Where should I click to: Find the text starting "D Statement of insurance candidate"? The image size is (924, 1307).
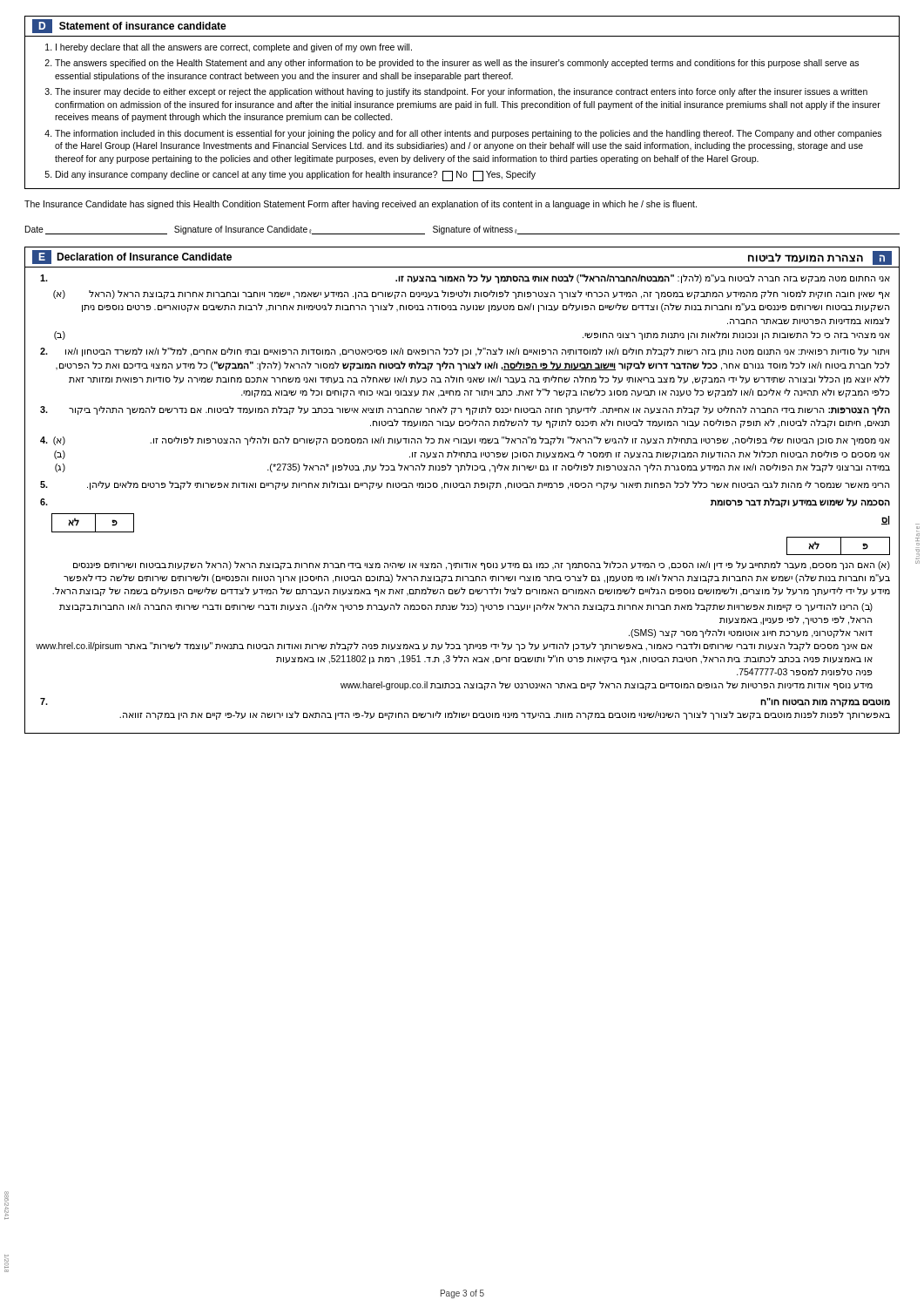tap(462, 102)
